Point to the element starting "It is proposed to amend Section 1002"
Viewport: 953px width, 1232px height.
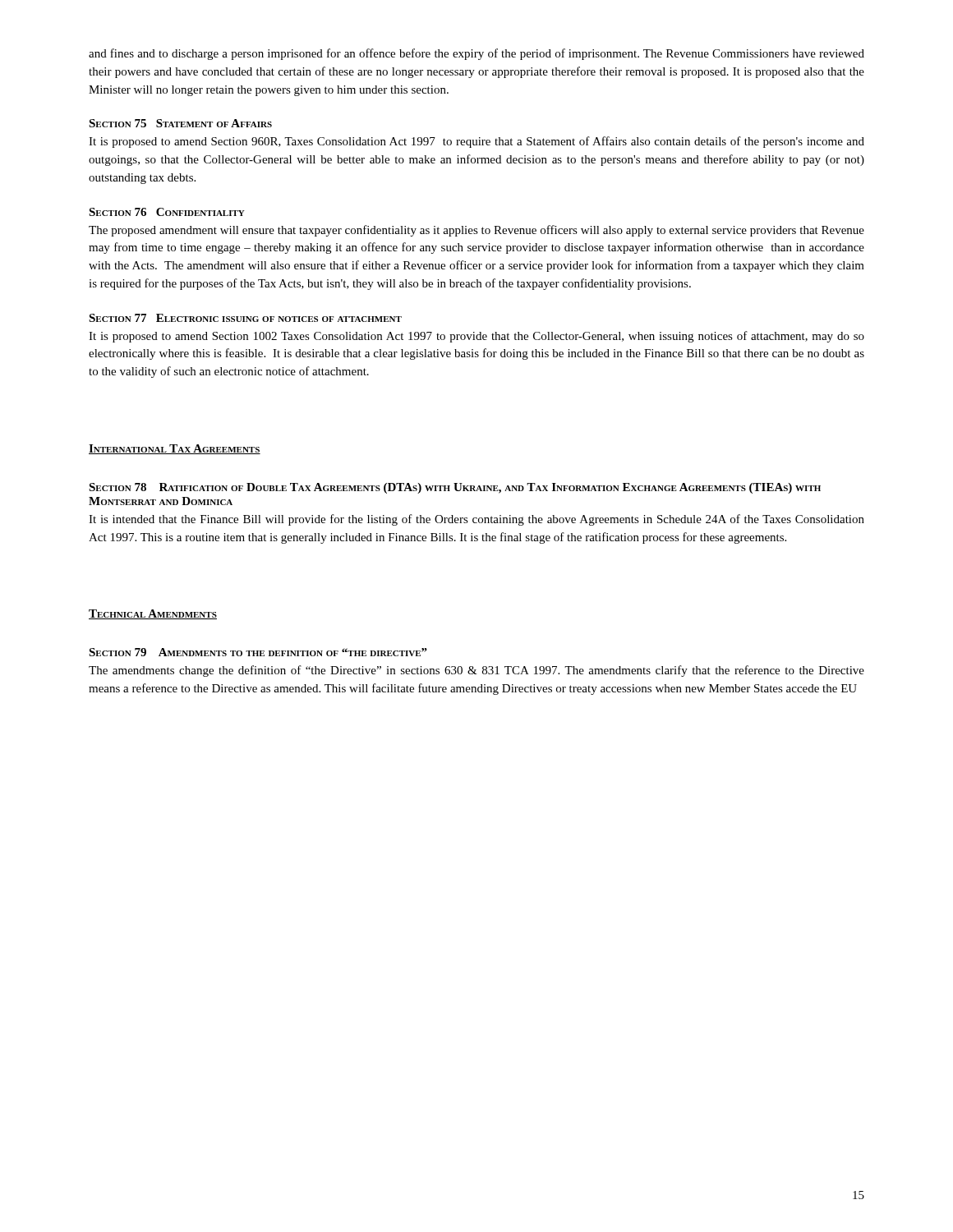(476, 354)
